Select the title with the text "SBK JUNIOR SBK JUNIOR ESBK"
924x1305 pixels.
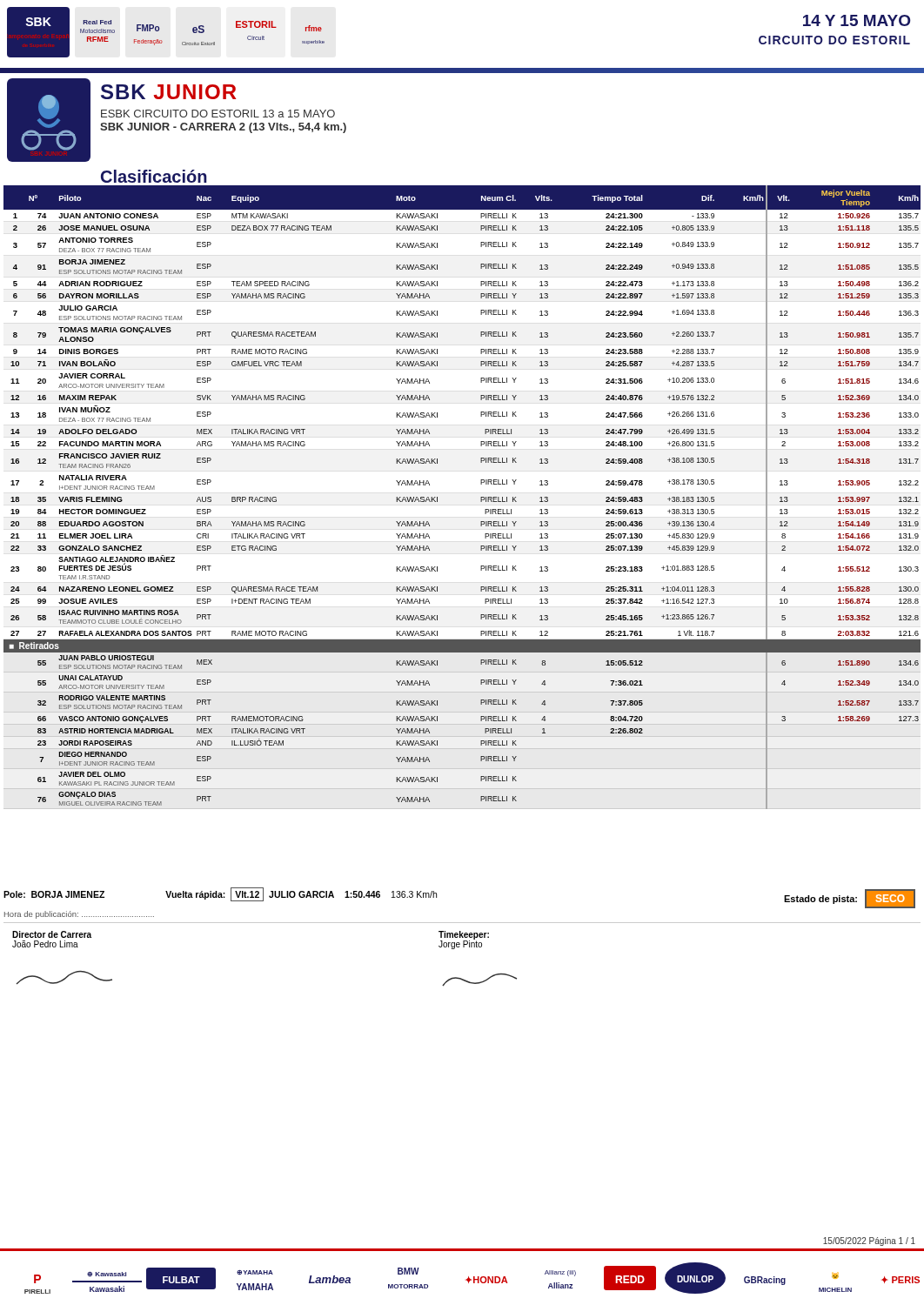pyautogui.click(x=177, y=120)
